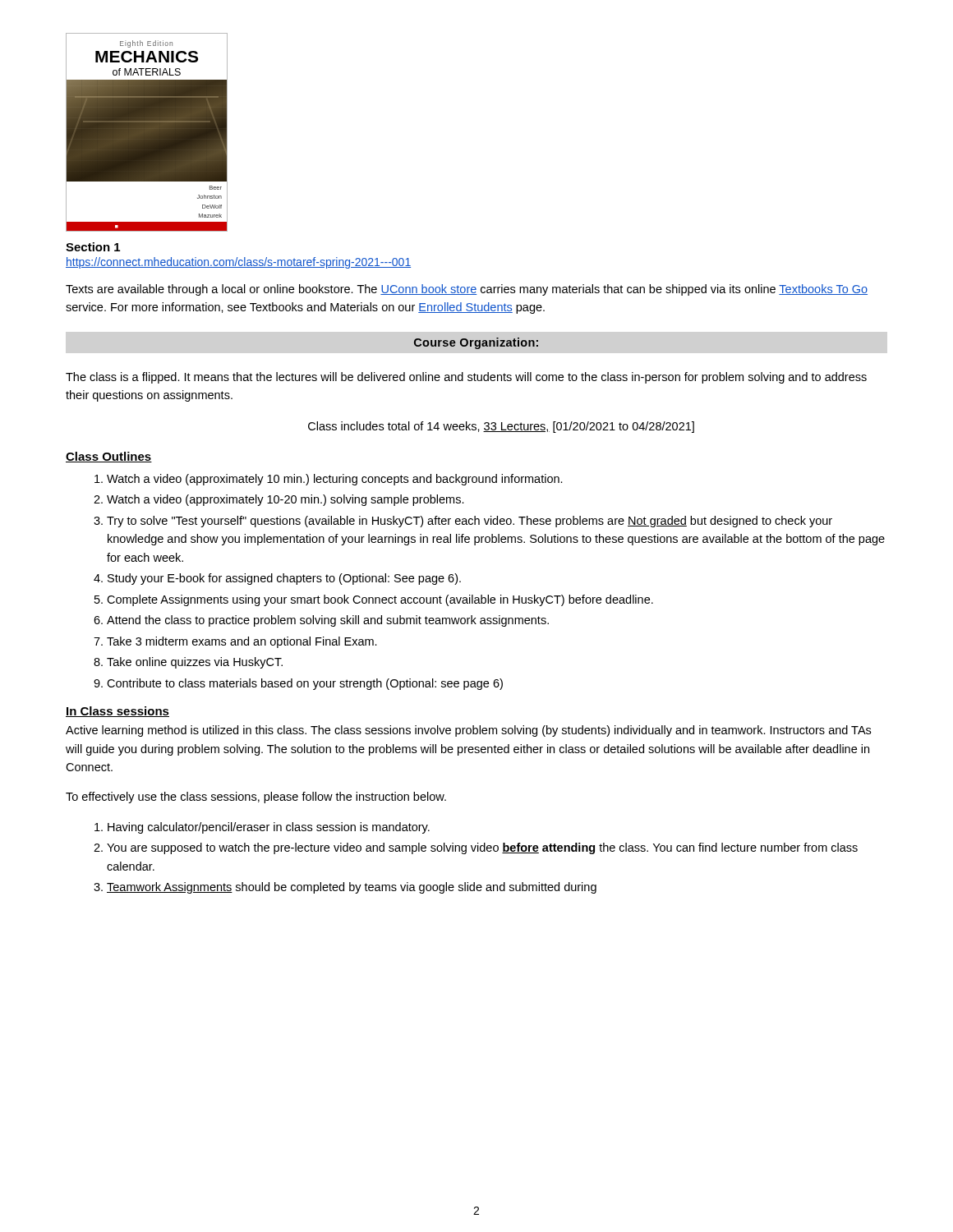This screenshot has height=1232, width=953.
Task: Point to "Having calculator/pencil/eraser in class session is mandatory."
Action: tap(269, 828)
